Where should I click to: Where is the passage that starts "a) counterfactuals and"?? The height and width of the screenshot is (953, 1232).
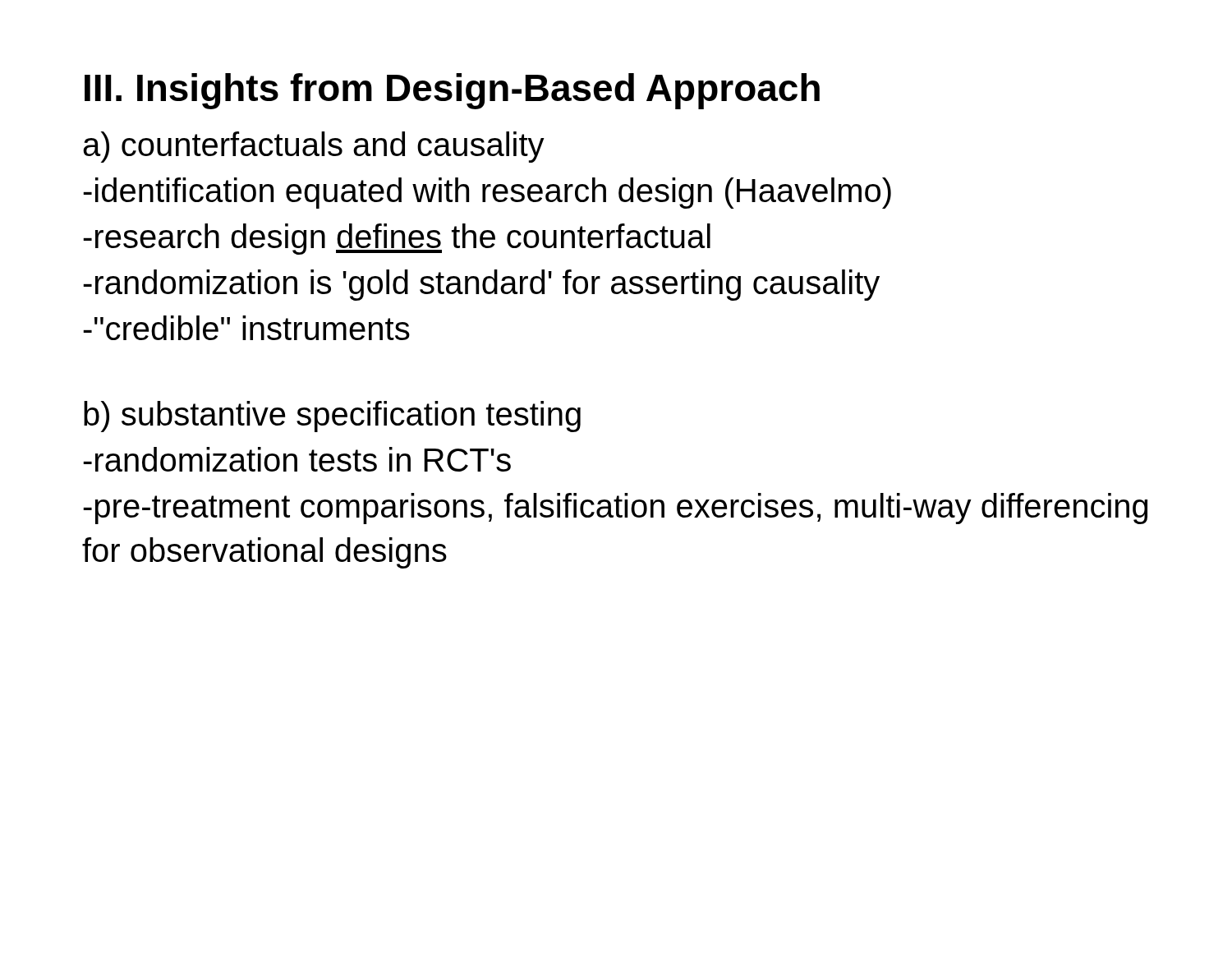tap(313, 145)
